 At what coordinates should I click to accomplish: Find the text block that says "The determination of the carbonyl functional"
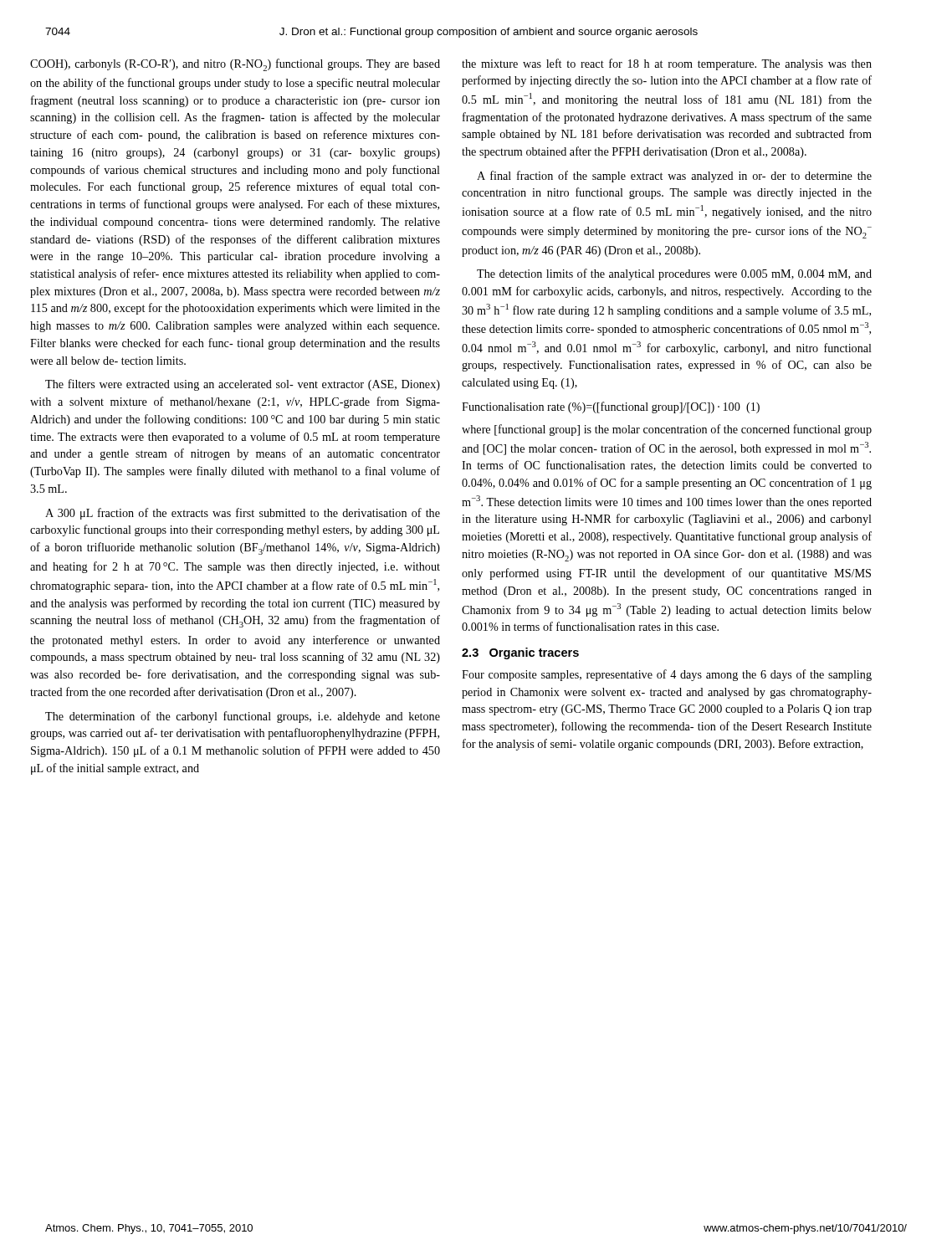pos(235,742)
